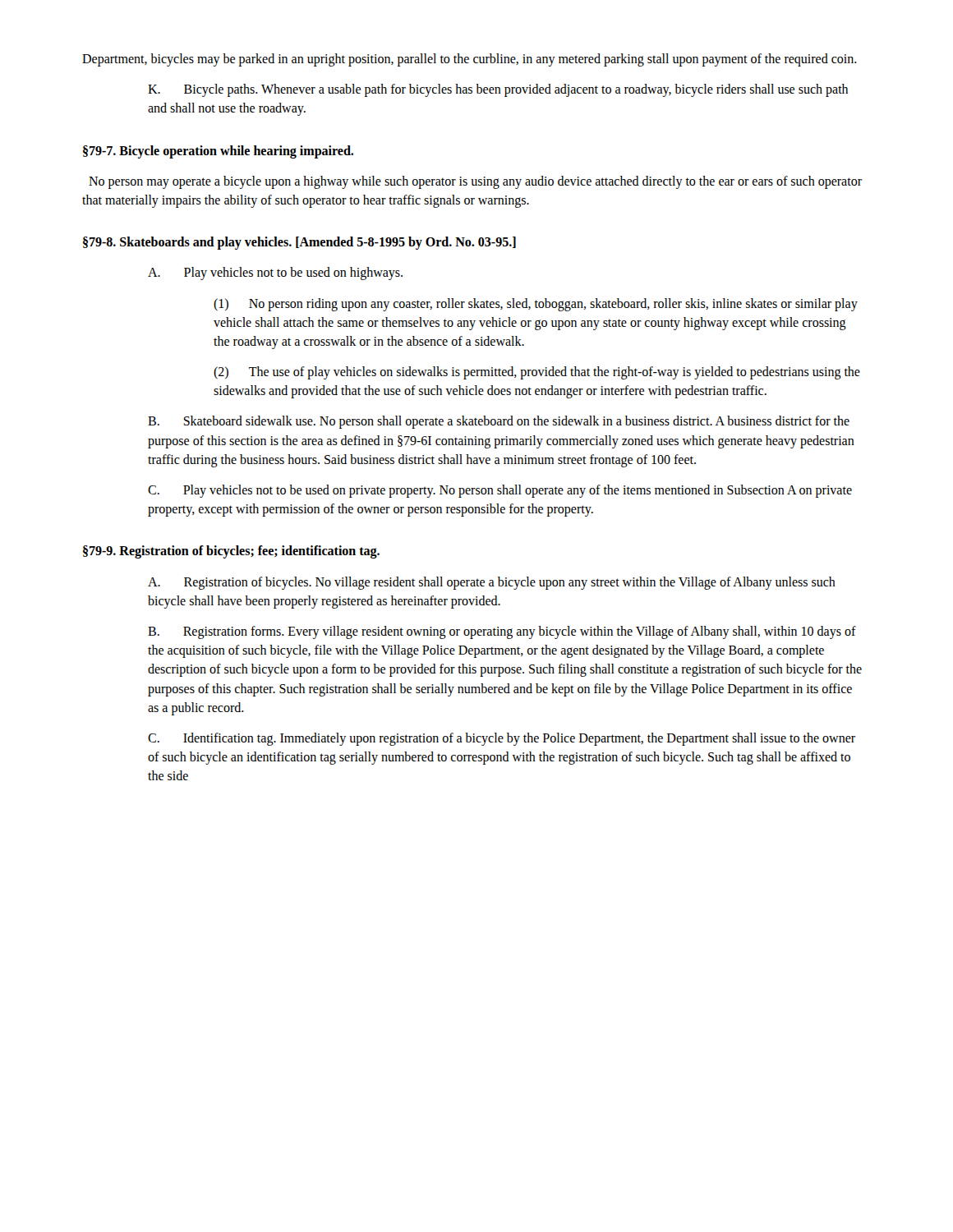Select the element starting "(1) No person"
This screenshot has width=953, height=1232.
[538, 322]
